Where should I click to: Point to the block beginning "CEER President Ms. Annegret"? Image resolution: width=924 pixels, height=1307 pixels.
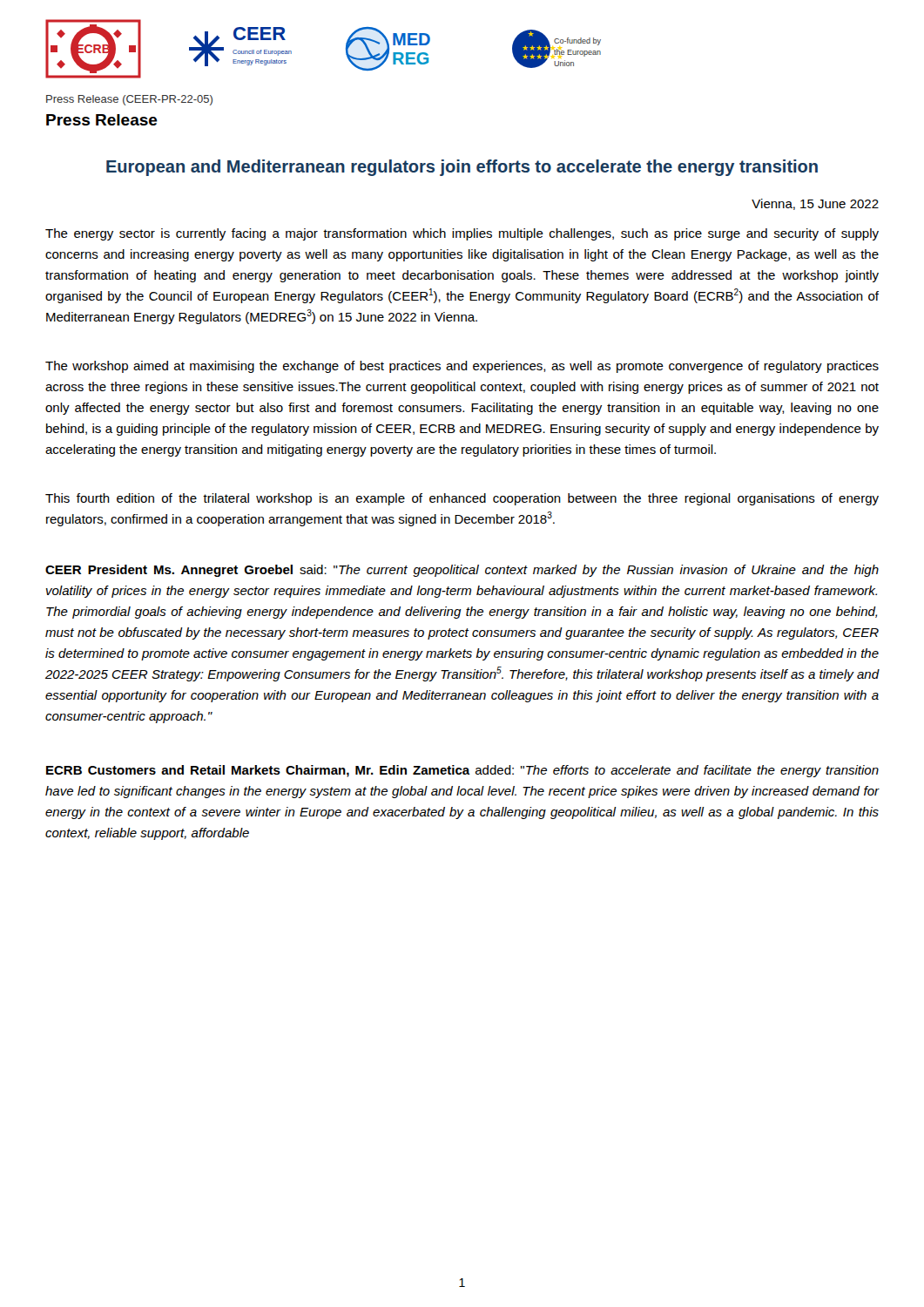(462, 643)
